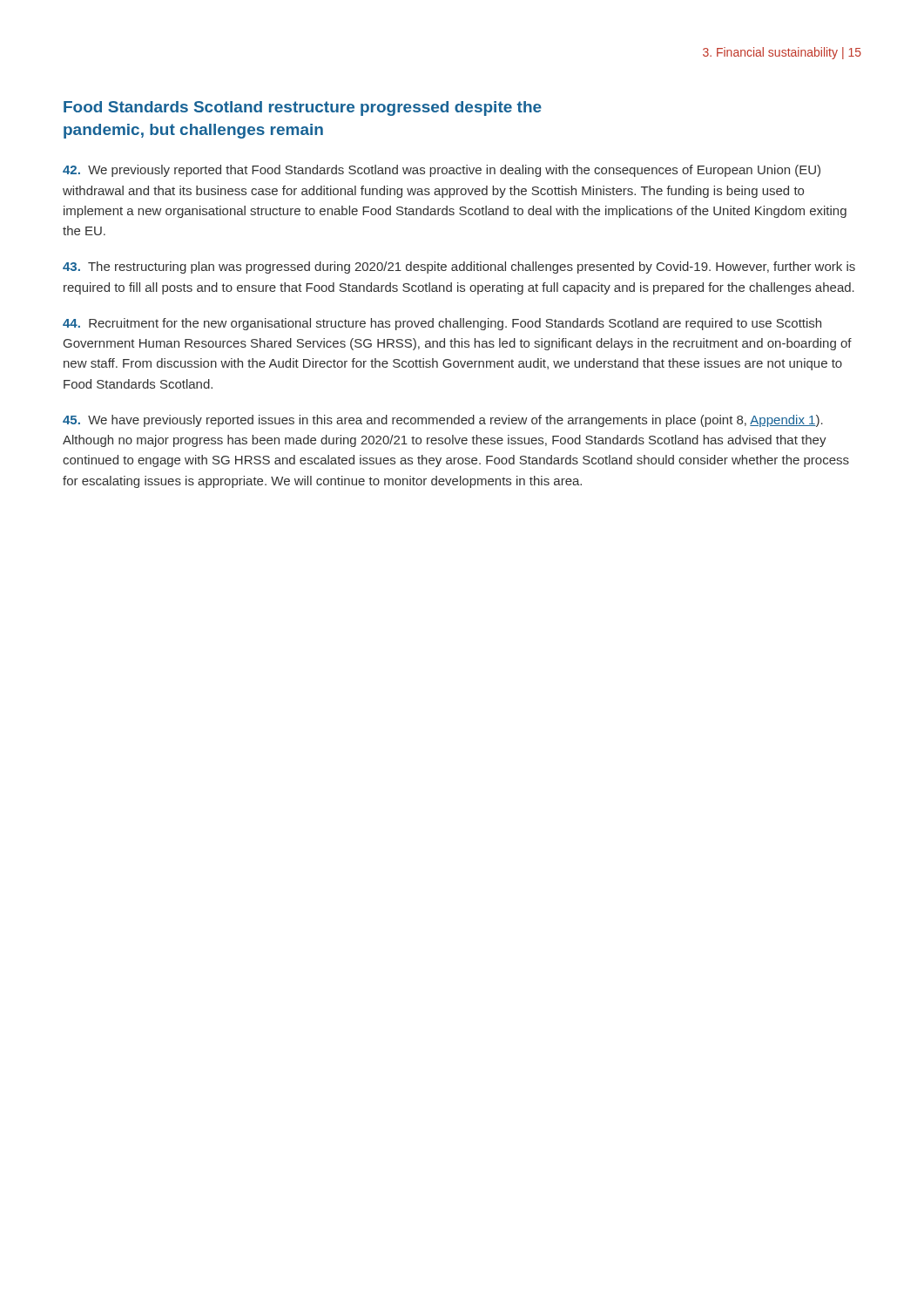
Task: Locate the element starting "Food Standards Scotland restructure progressed despite"
Action: pyautogui.click(x=302, y=118)
